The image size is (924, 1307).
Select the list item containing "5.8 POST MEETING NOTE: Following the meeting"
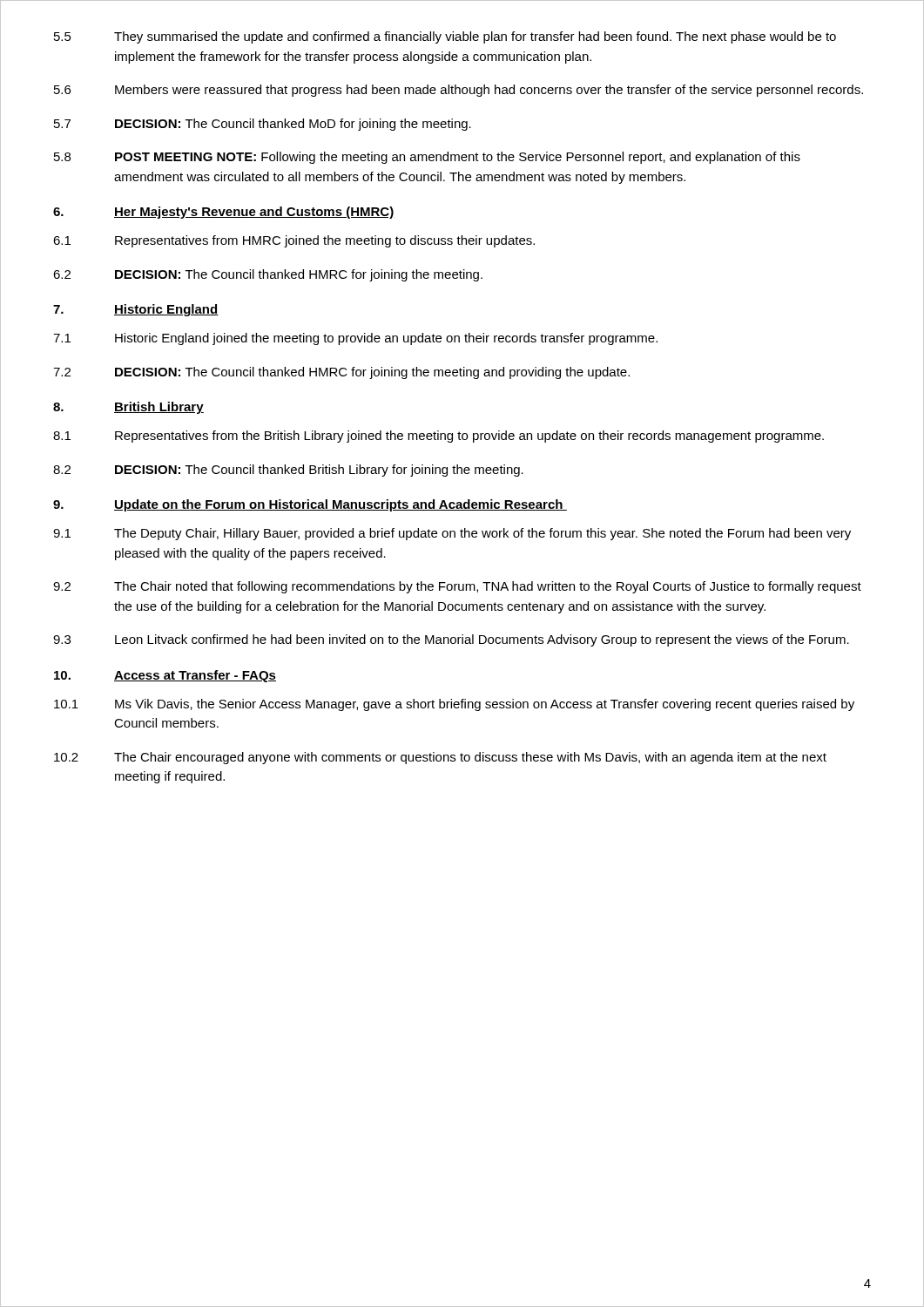tap(462, 167)
